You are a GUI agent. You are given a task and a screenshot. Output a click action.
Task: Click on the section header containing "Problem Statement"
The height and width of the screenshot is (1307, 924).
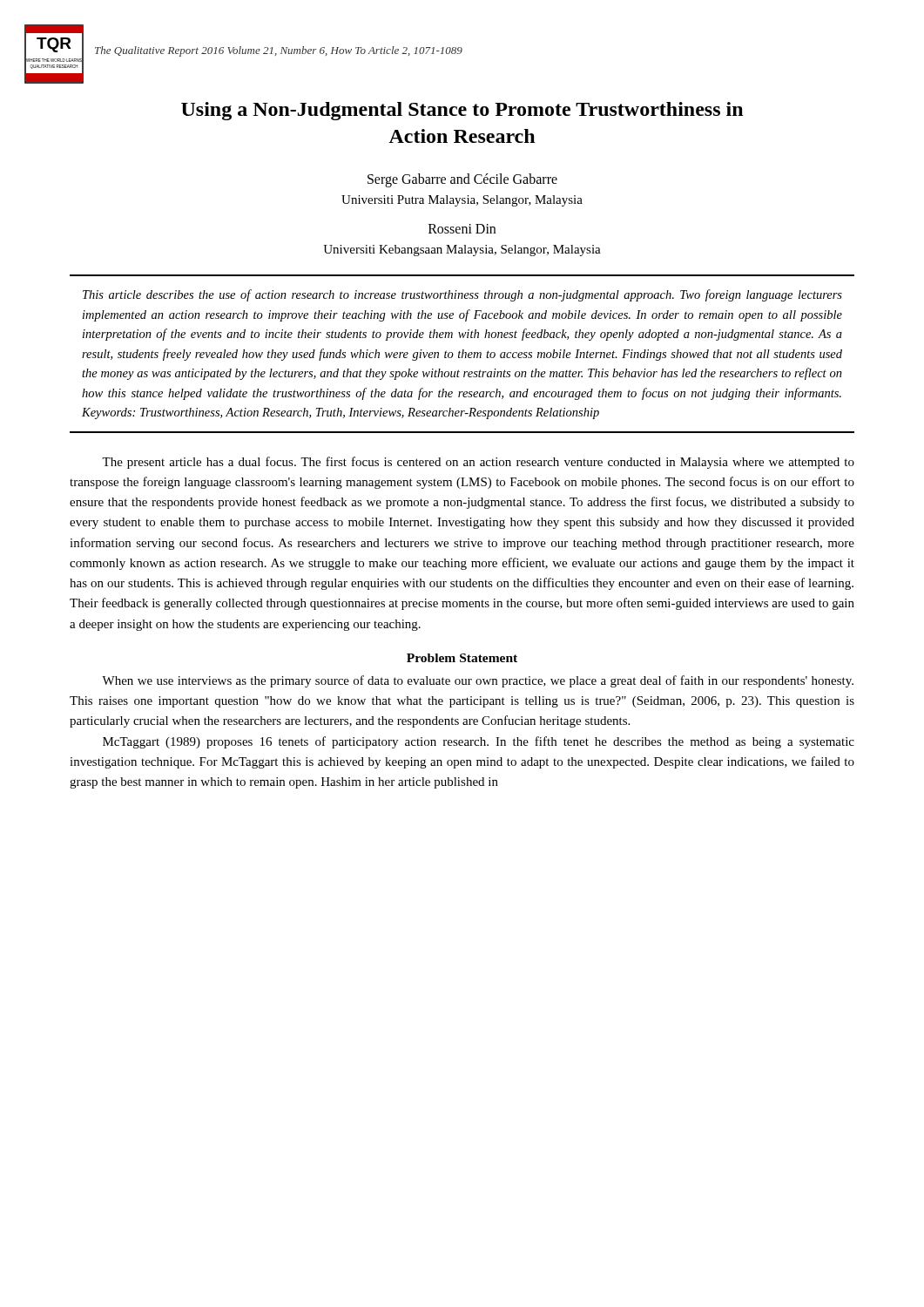(x=462, y=657)
